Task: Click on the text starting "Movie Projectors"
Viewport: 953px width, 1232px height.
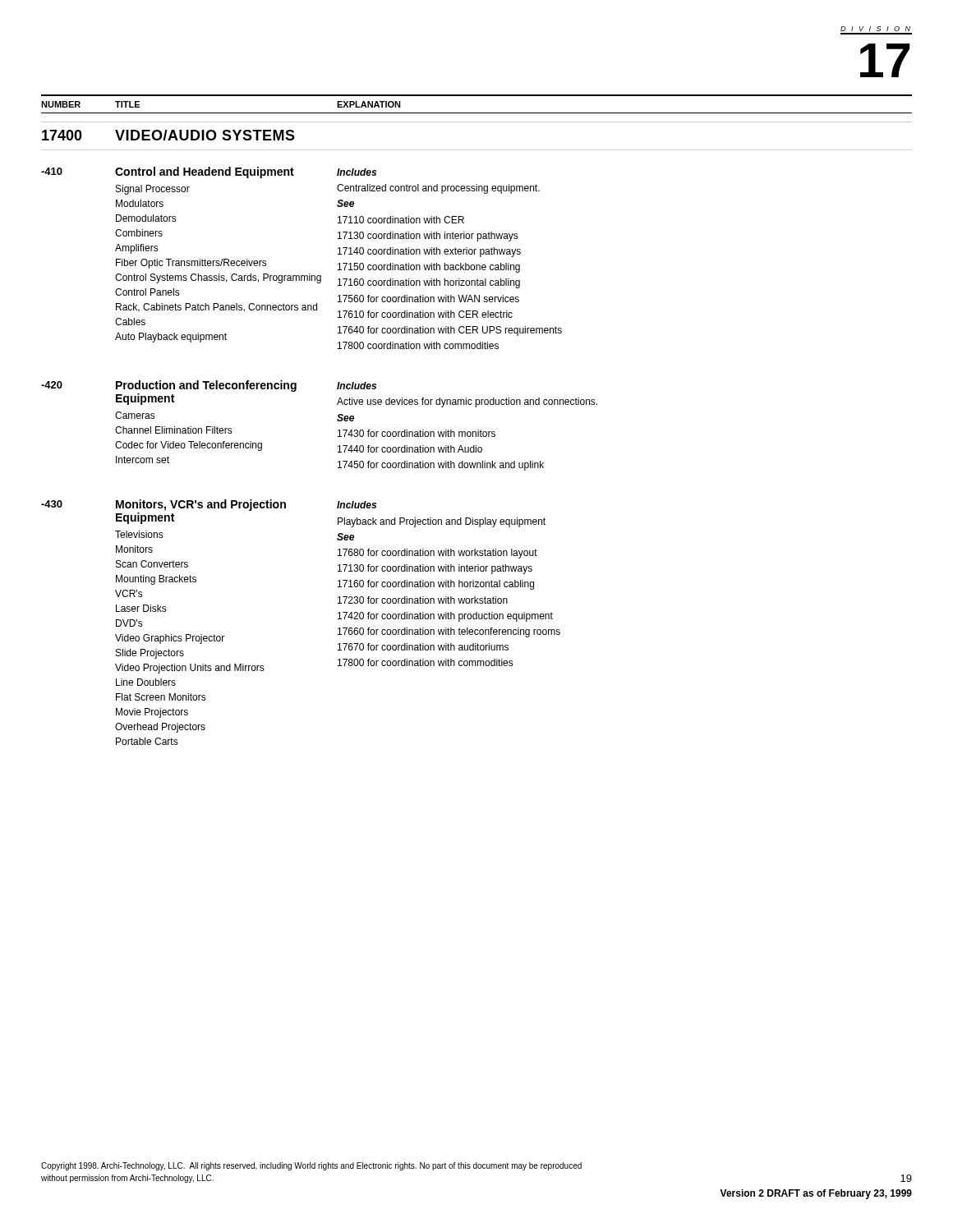Action: (152, 712)
